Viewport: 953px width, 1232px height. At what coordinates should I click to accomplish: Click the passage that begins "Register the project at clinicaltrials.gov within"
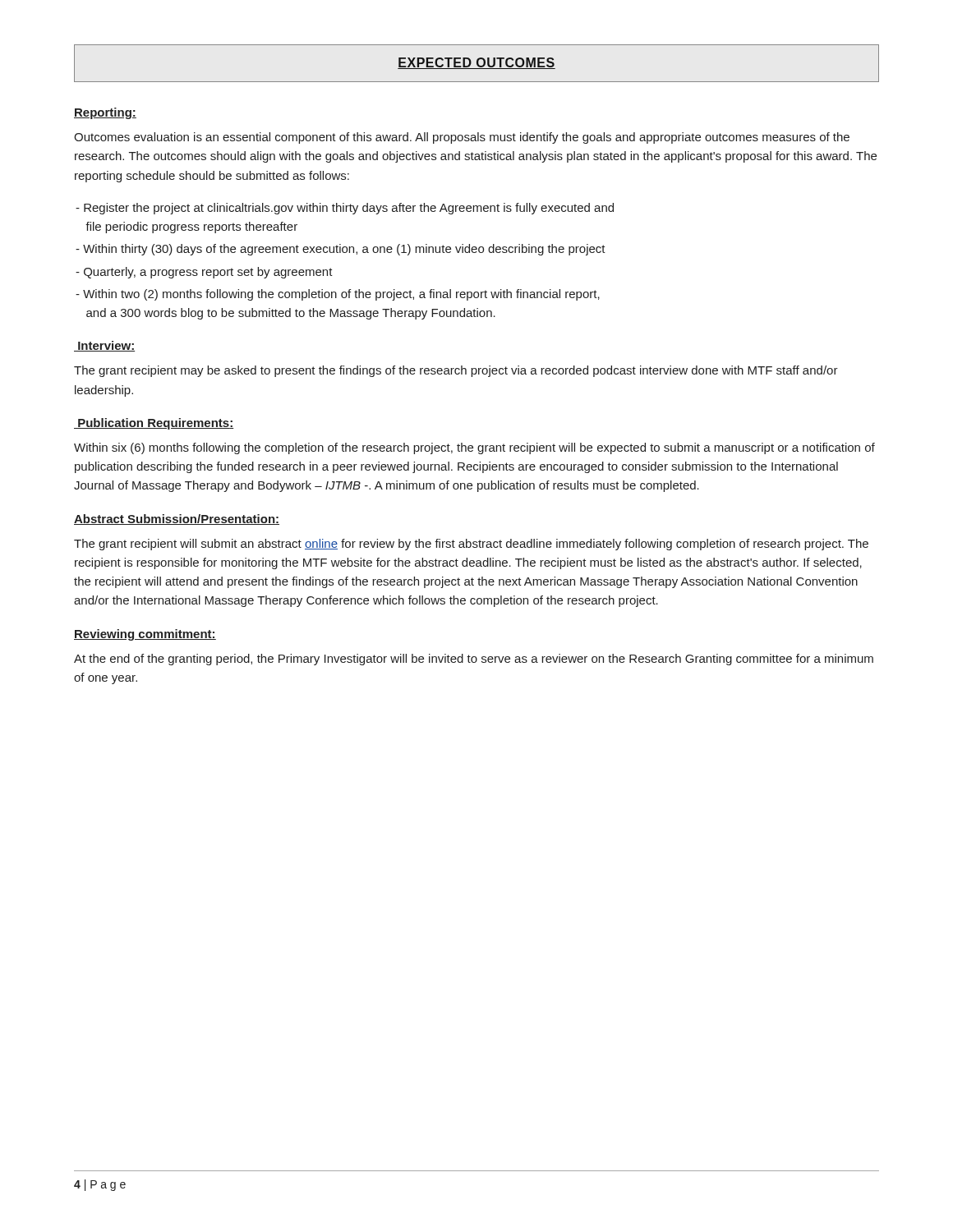pos(345,217)
